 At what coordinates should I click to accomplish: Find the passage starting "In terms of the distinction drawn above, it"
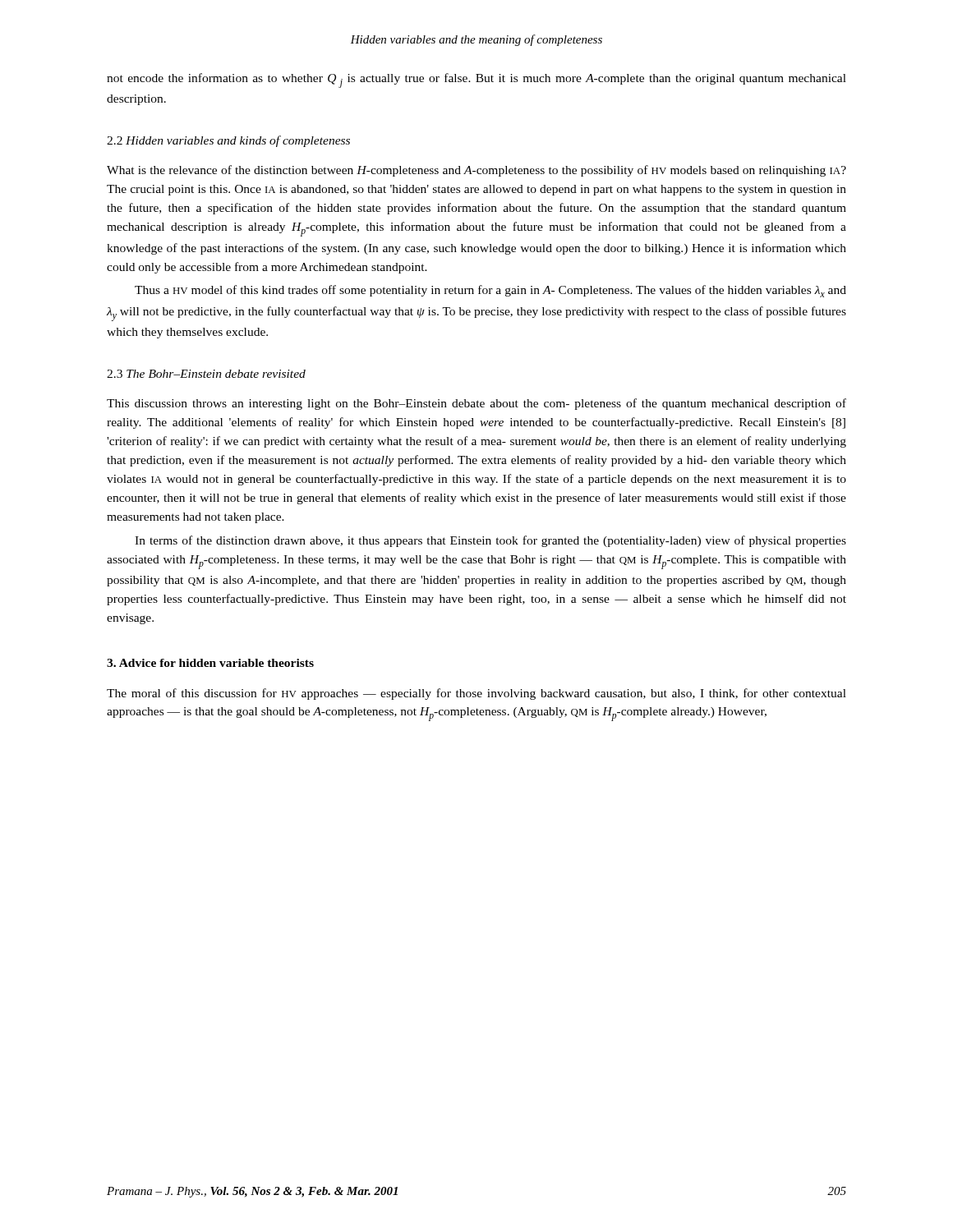(476, 579)
